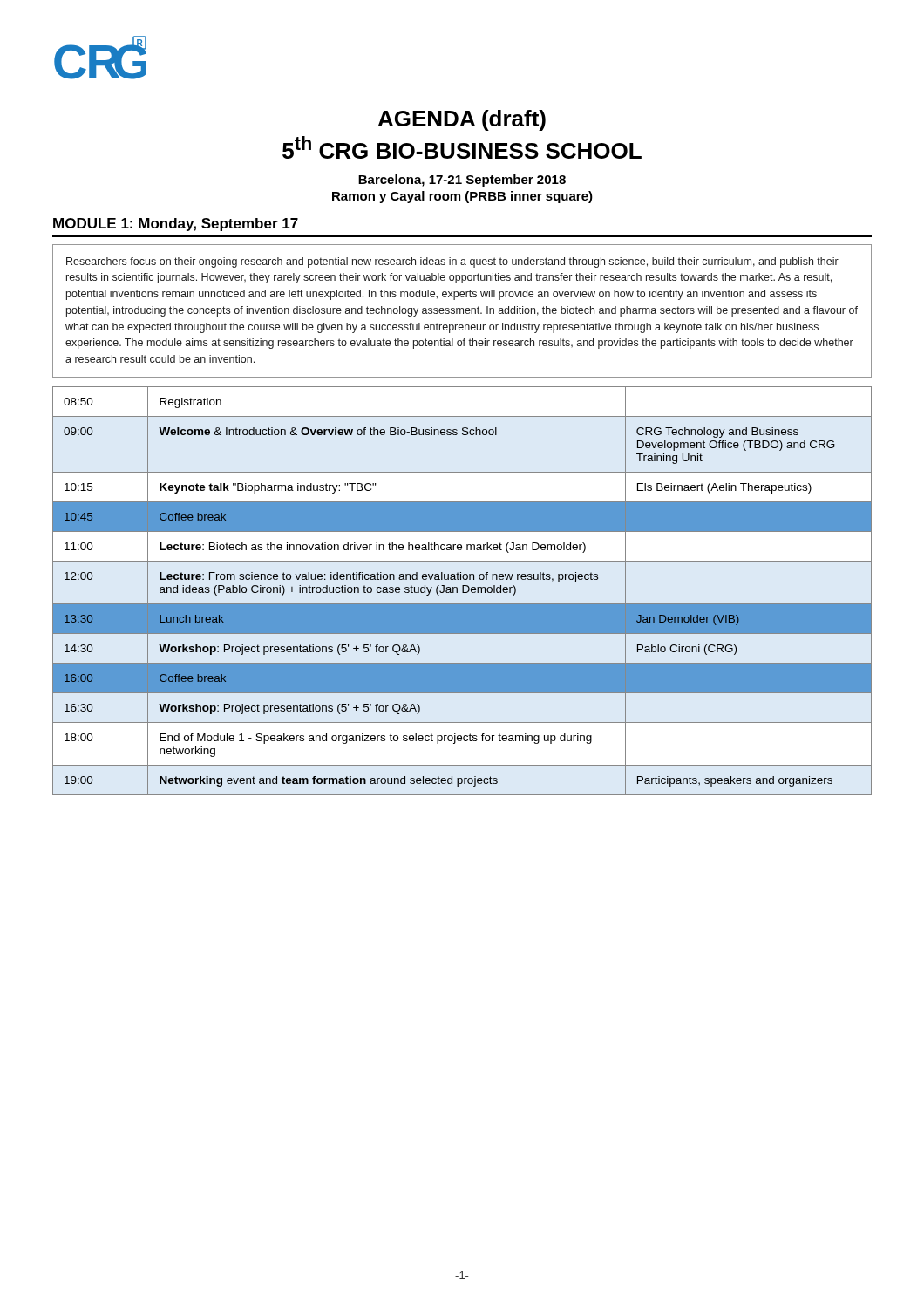Click on the text block that reads "Researchers focus on their ongoing research"
924x1308 pixels.
[x=462, y=310]
